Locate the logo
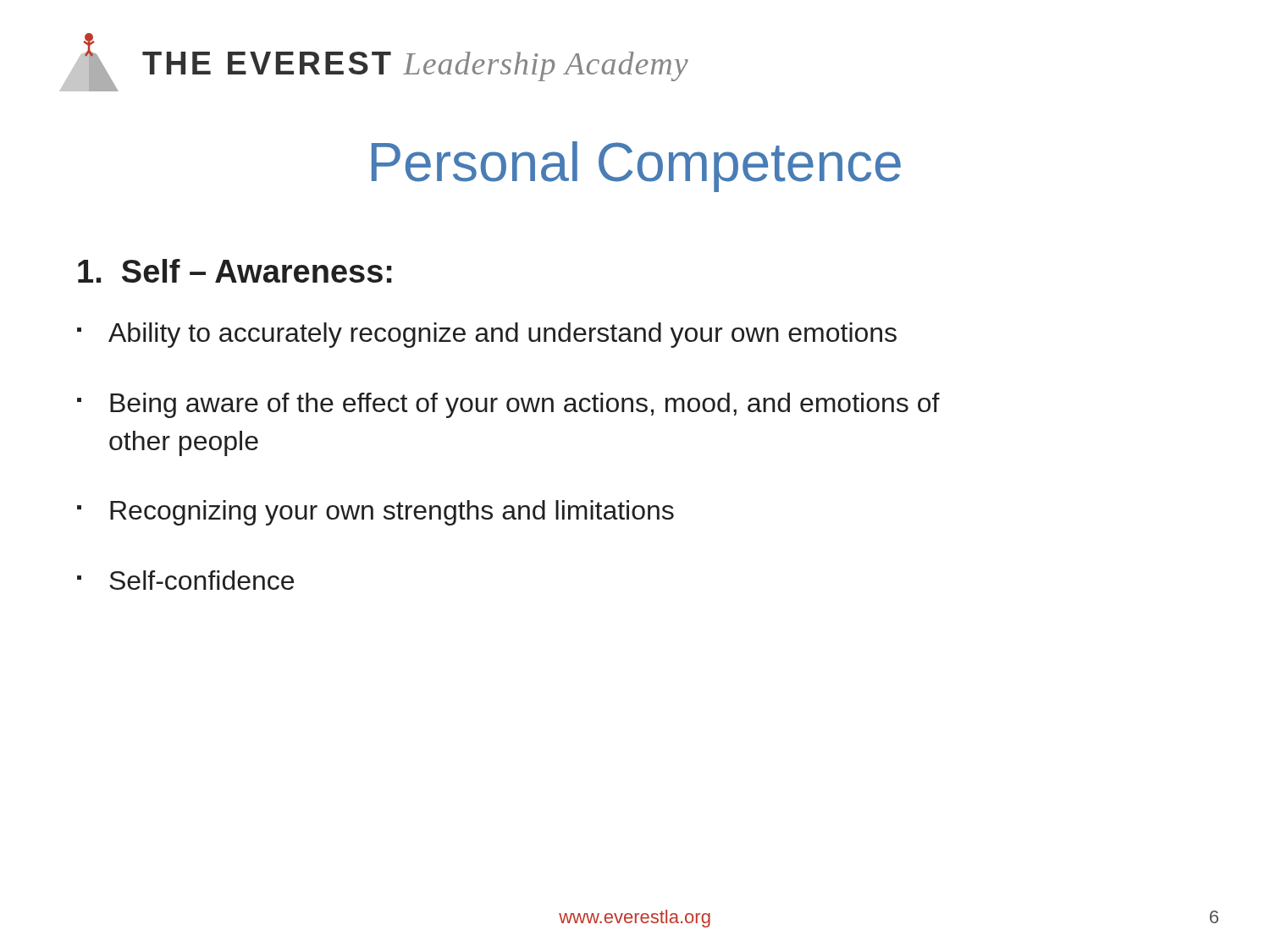This screenshot has width=1270, height=952. coord(370,63)
